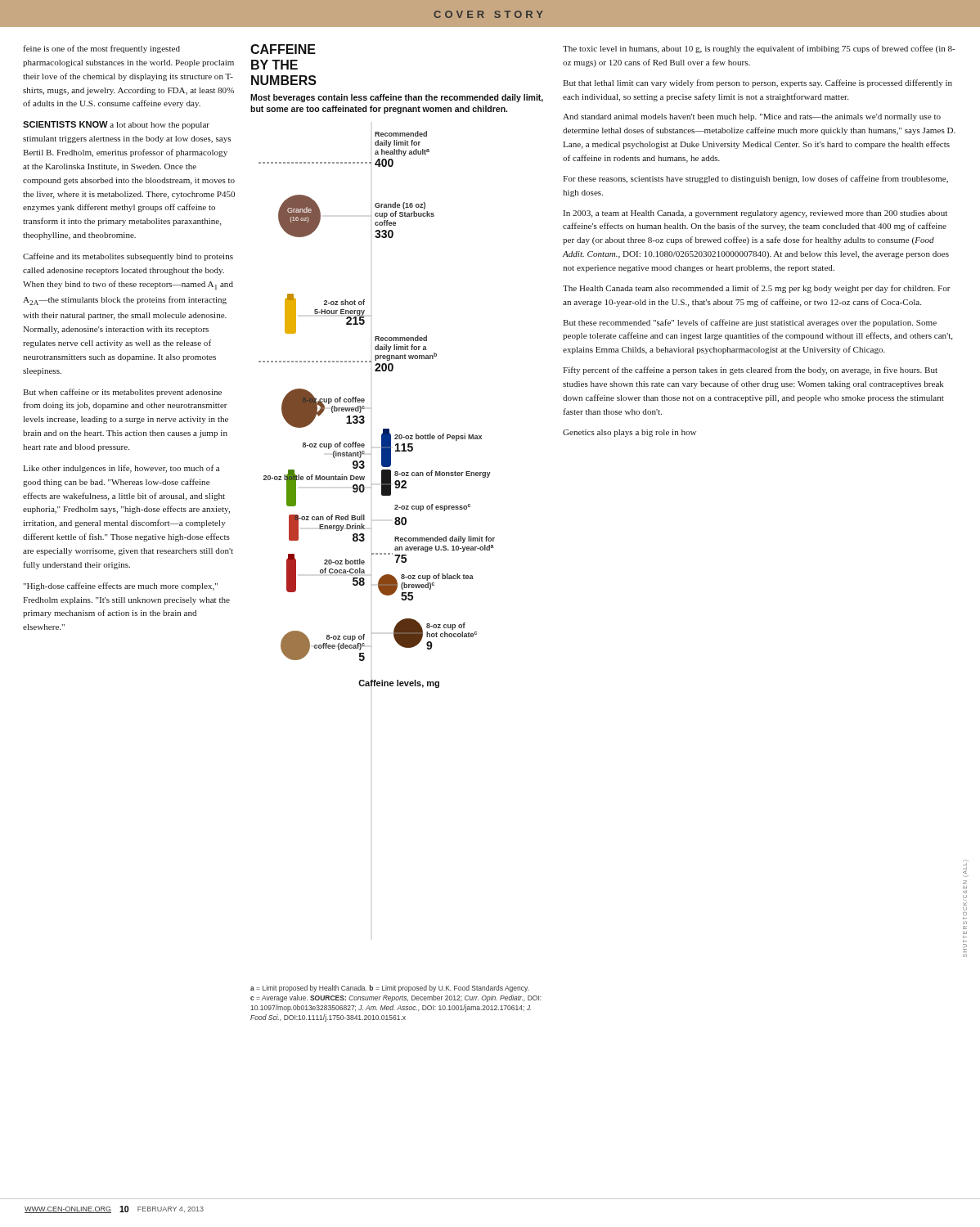Screen dimensions: 1227x980
Task: Locate the infographic
Action: click(399, 572)
